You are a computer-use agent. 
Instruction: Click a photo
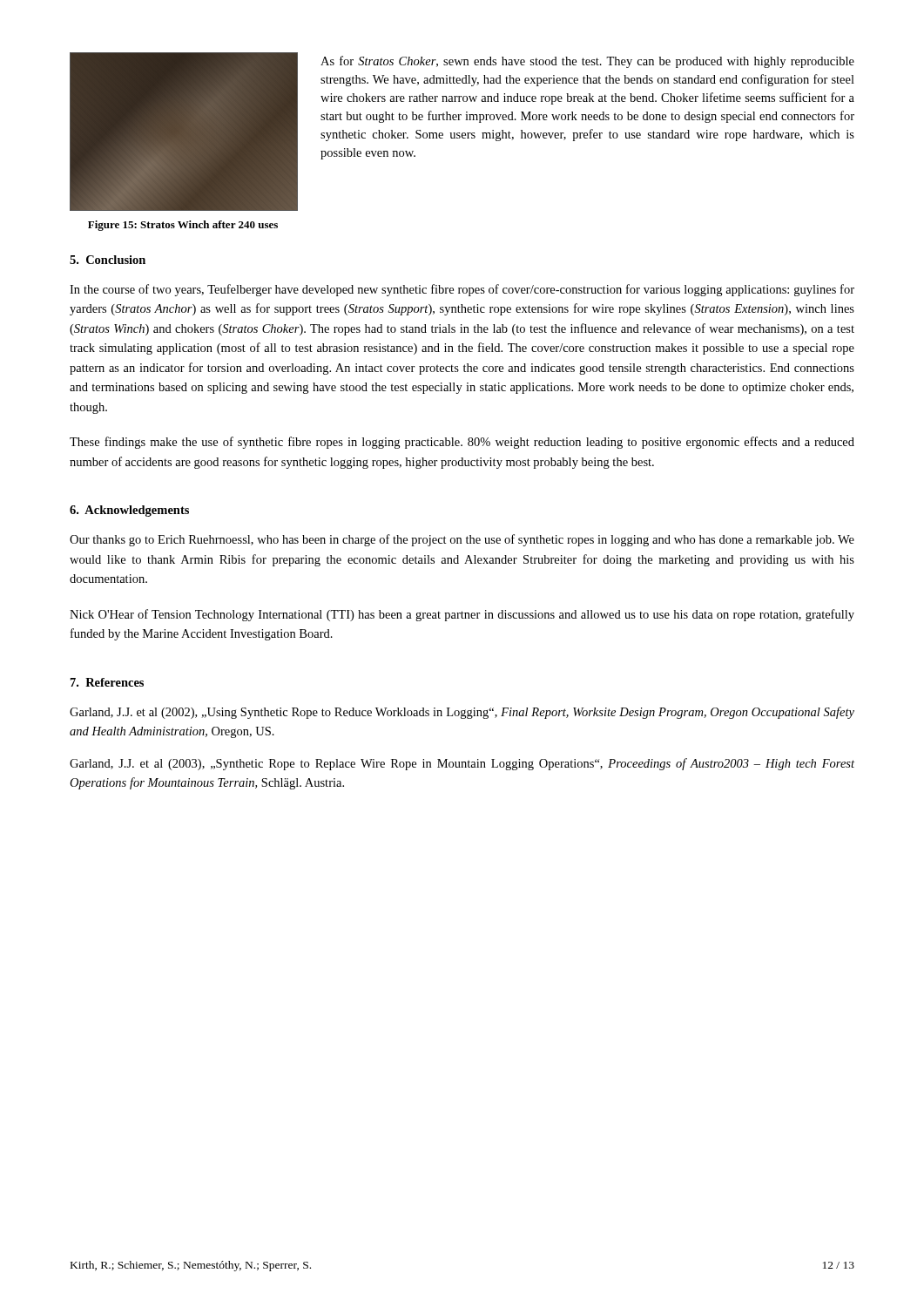coord(183,132)
